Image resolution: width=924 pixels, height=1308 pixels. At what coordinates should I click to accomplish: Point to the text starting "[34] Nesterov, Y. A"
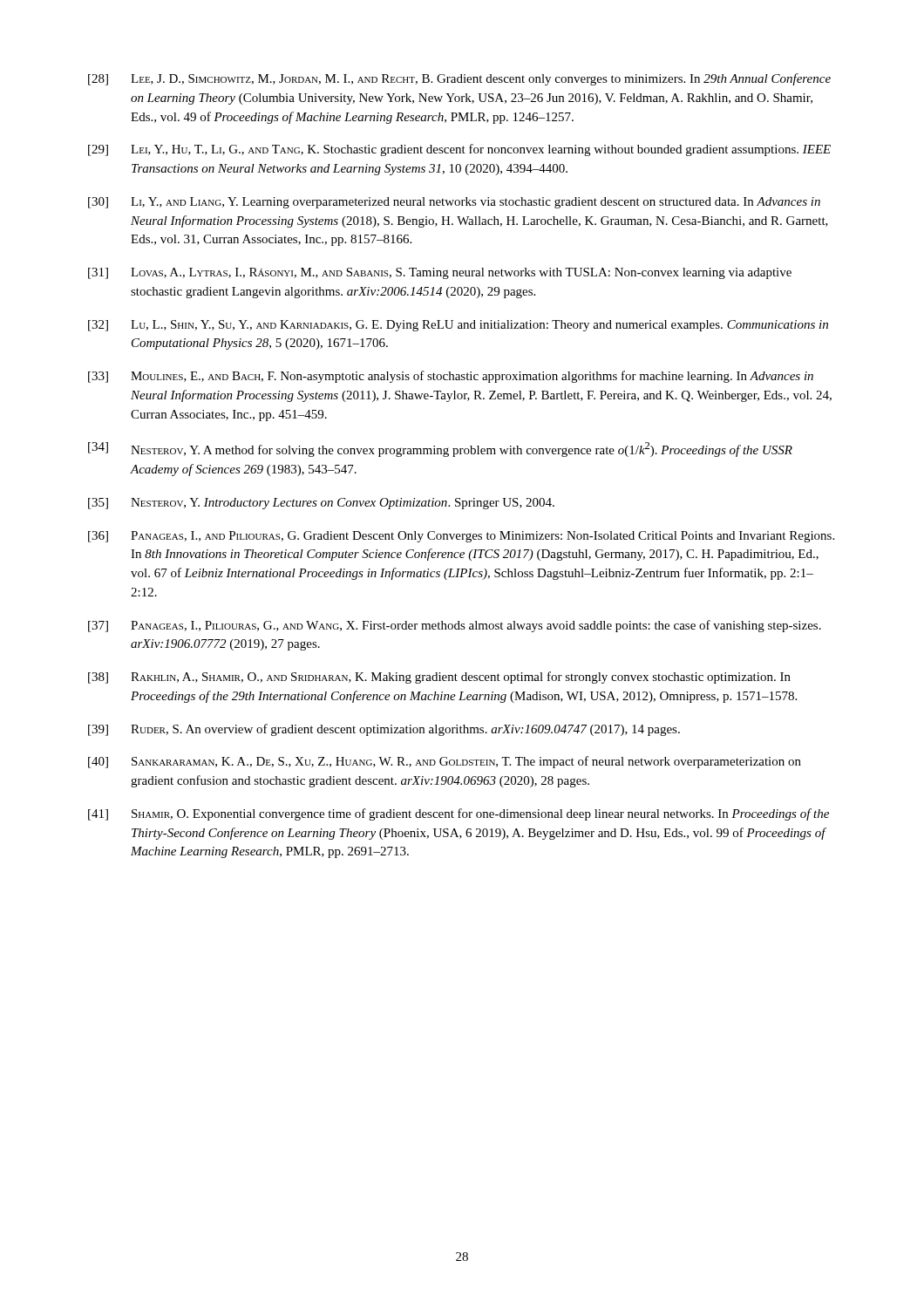(462, 459)
